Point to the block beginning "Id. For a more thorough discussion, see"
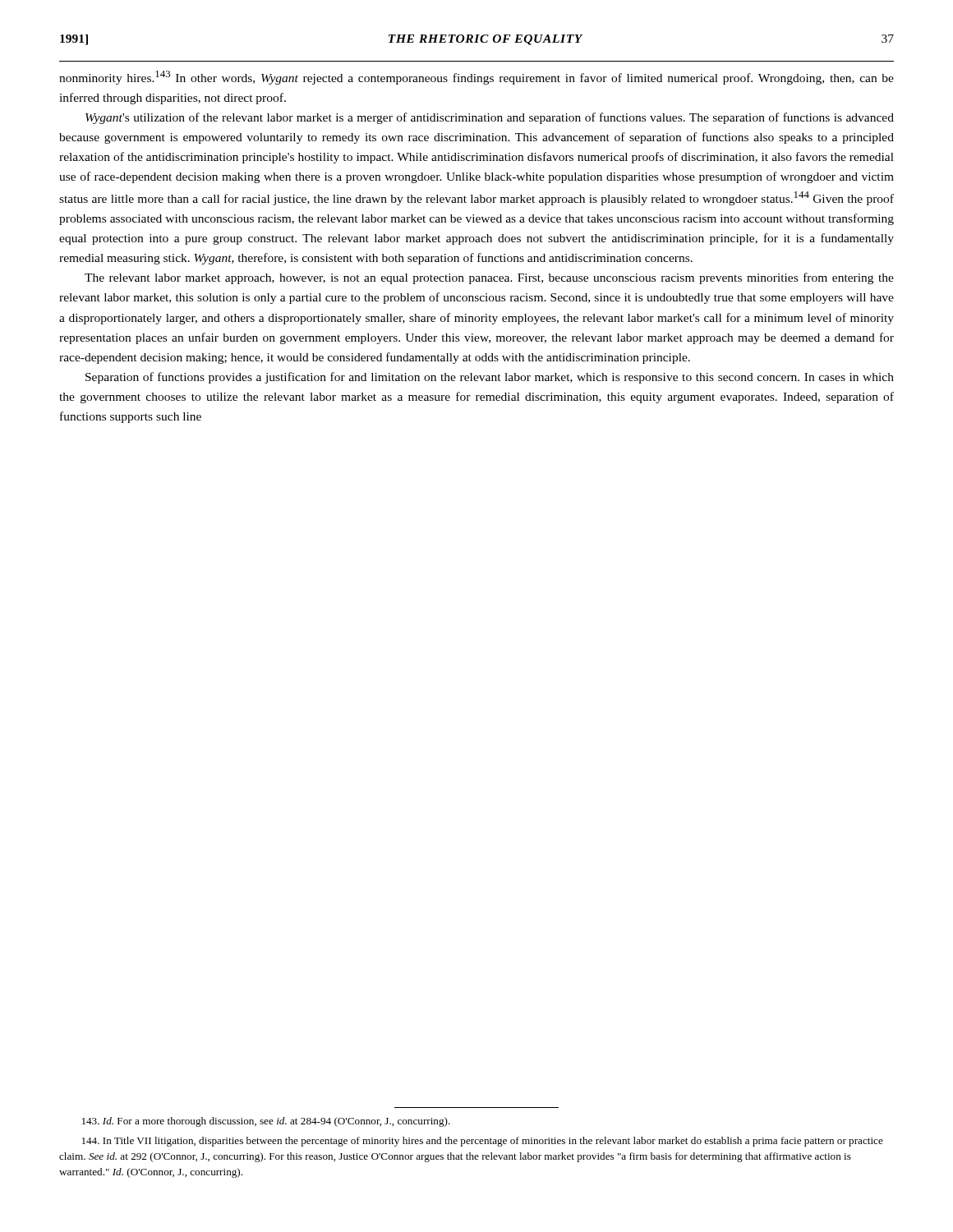This screenshot has height=1232, width=953. click(266, 1121)
